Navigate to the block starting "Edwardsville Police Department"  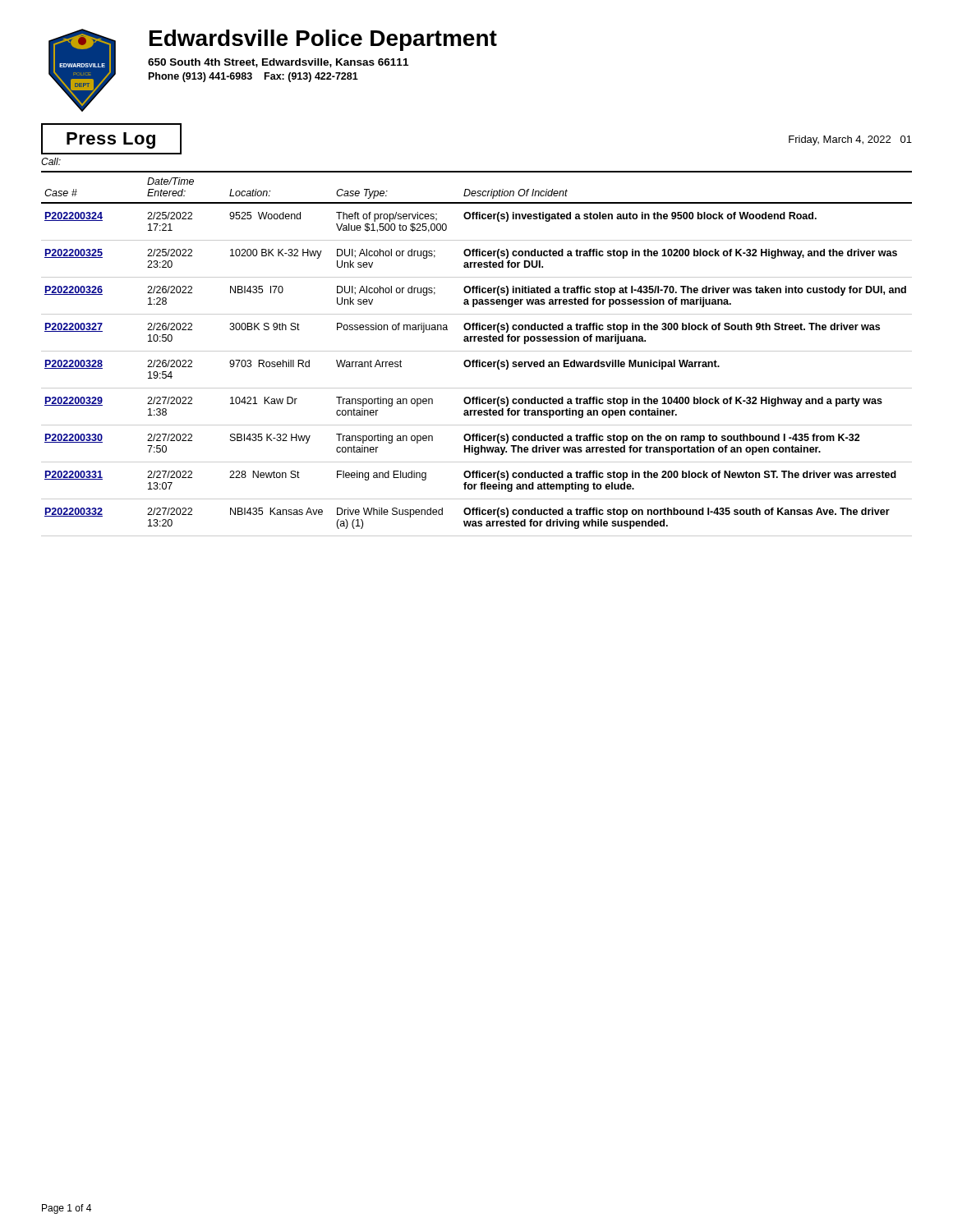pyautogui.click(x=322, y=38)
